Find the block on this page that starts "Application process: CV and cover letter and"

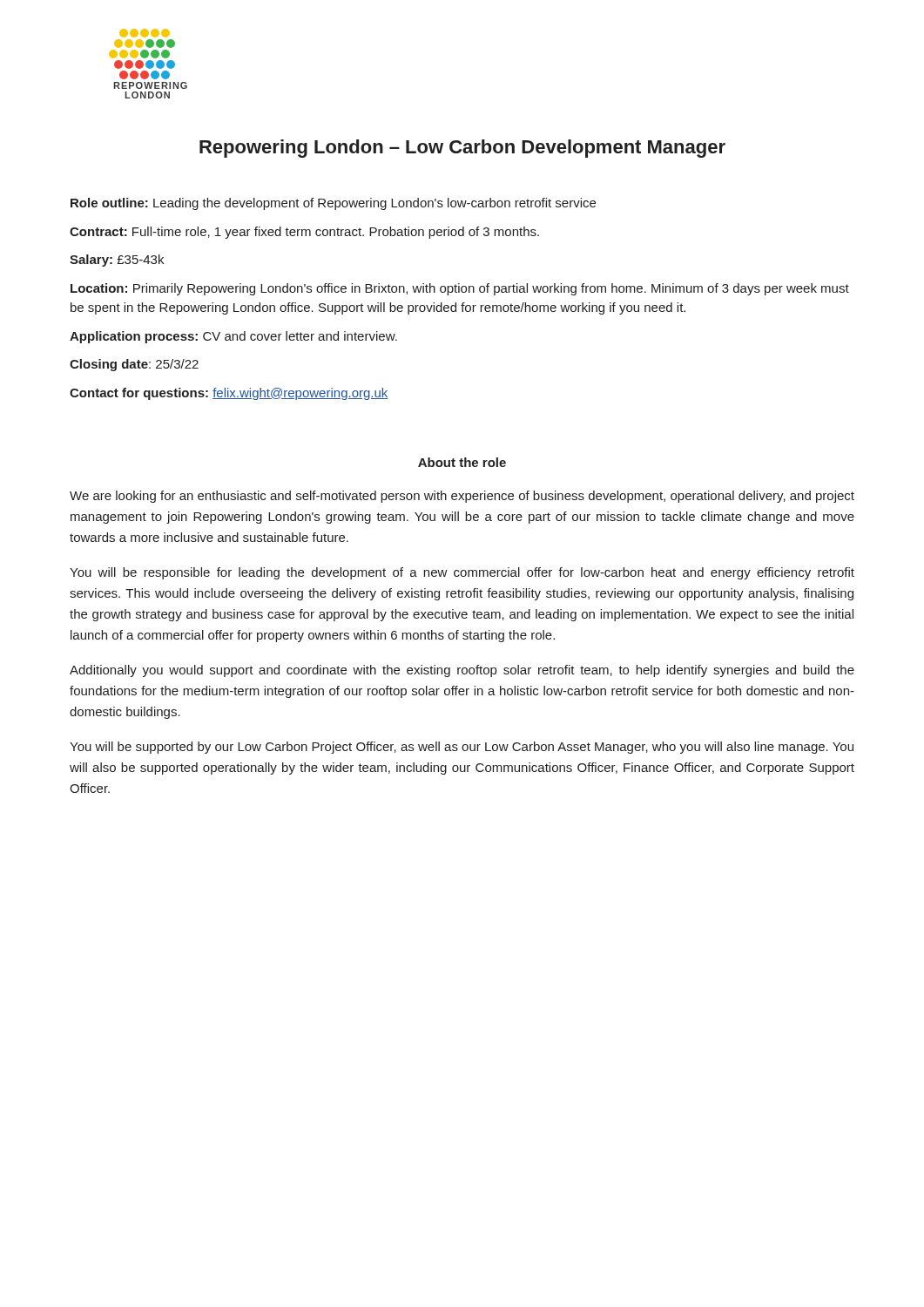point(234,335)
